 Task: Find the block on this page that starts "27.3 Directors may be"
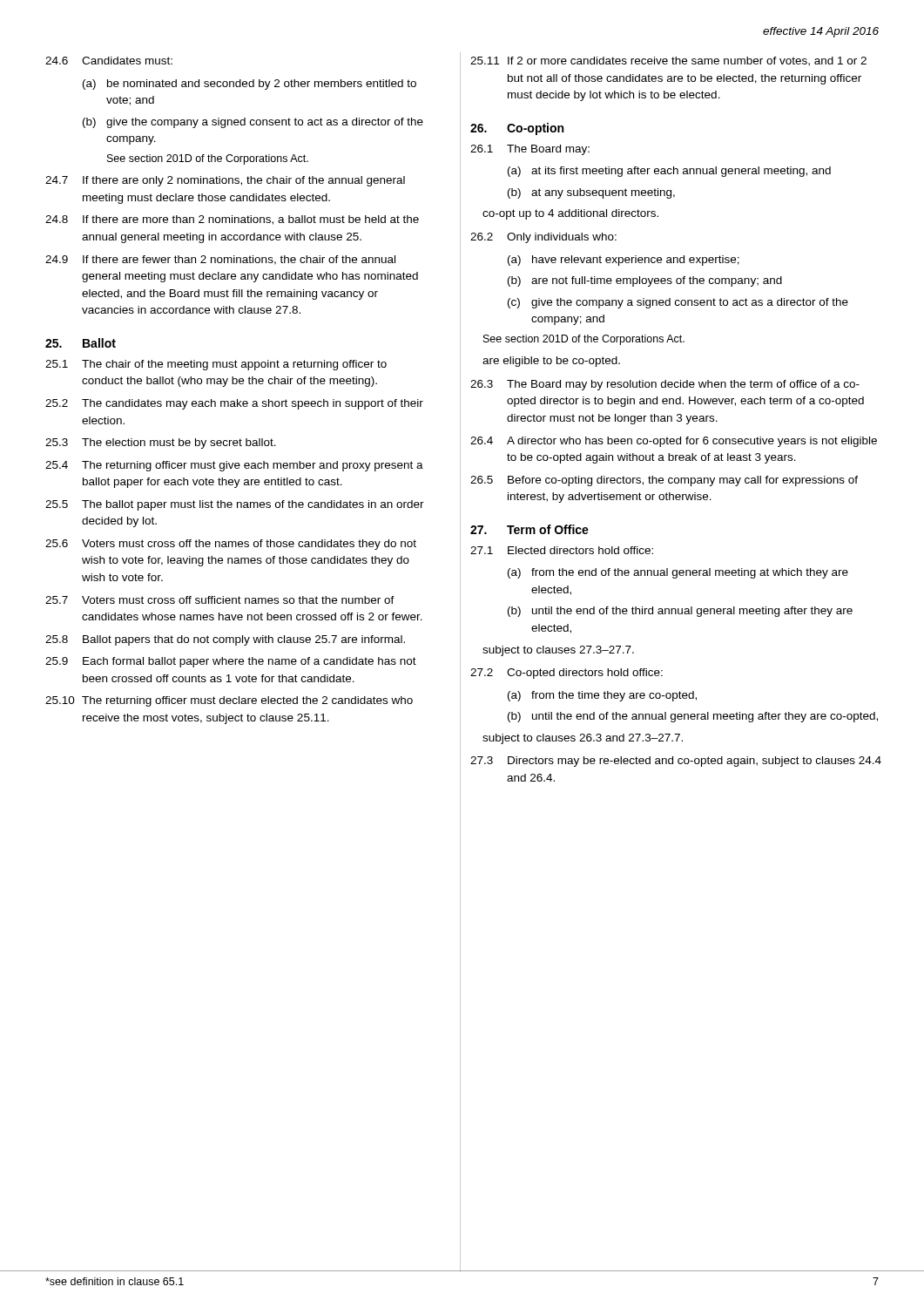coord(676,769)
